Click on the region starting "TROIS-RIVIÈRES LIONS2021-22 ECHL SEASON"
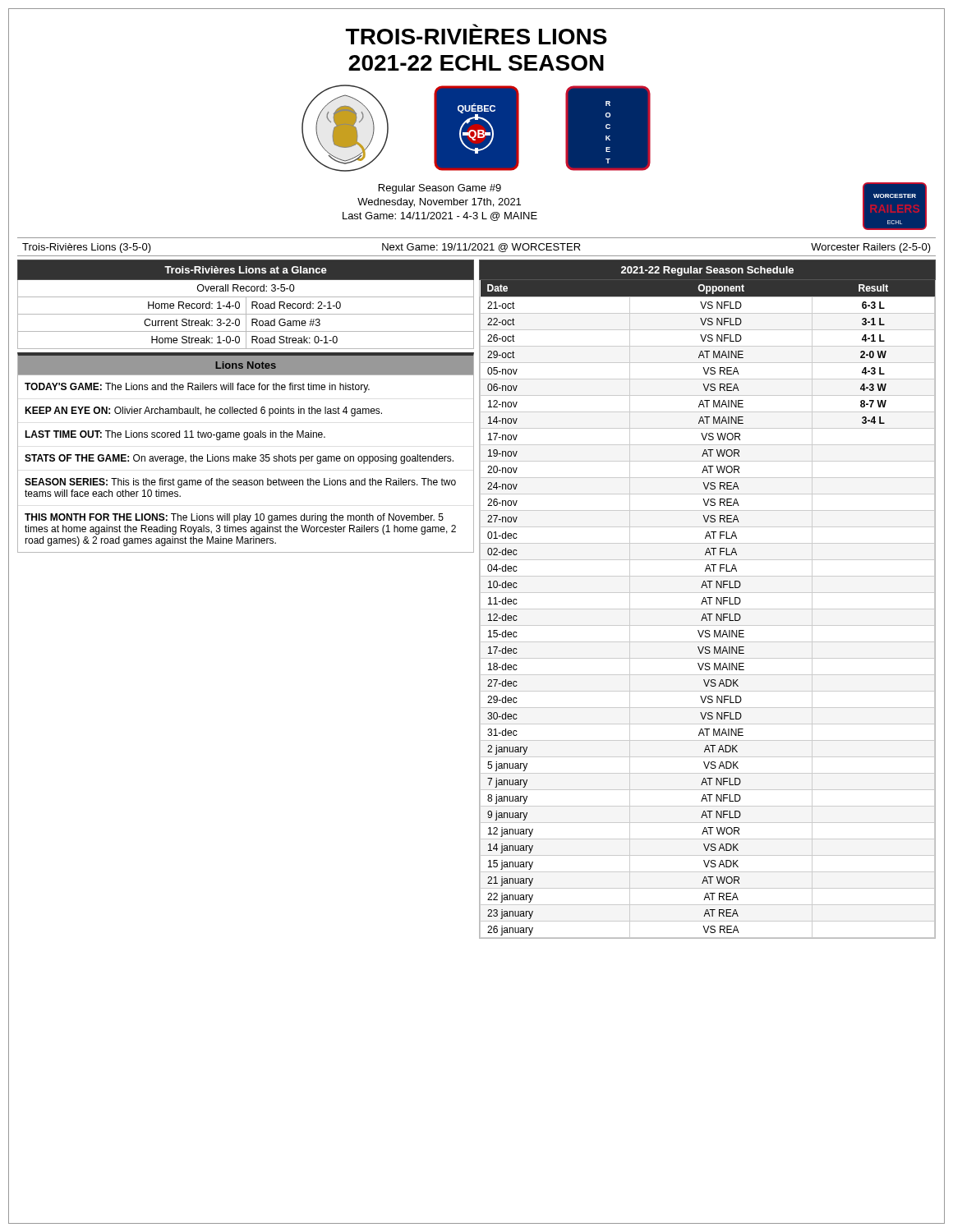Screen dimensions: 1232x953 coord(476,50)
